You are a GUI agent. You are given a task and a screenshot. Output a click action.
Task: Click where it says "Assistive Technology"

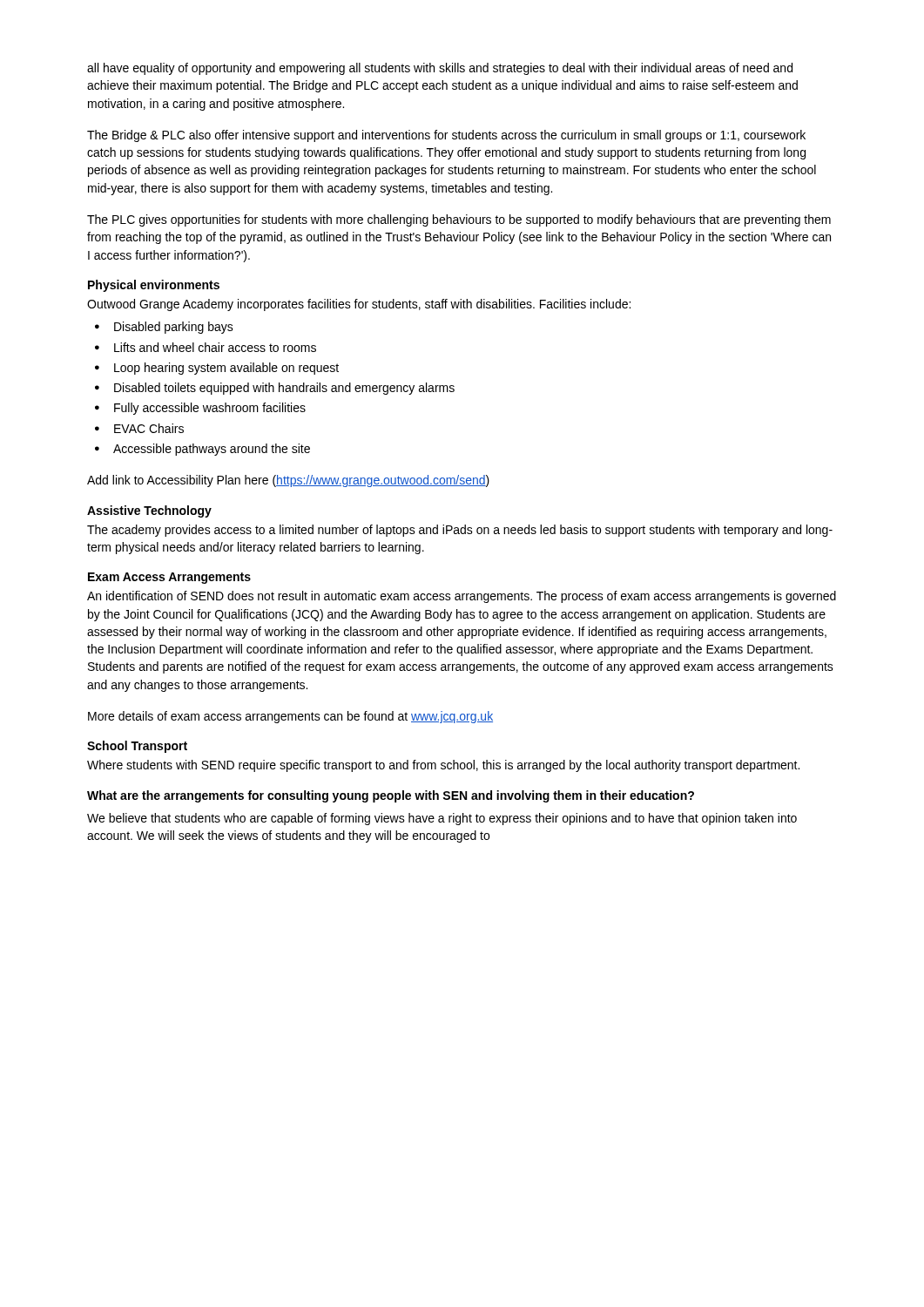(x=149, y=510)
